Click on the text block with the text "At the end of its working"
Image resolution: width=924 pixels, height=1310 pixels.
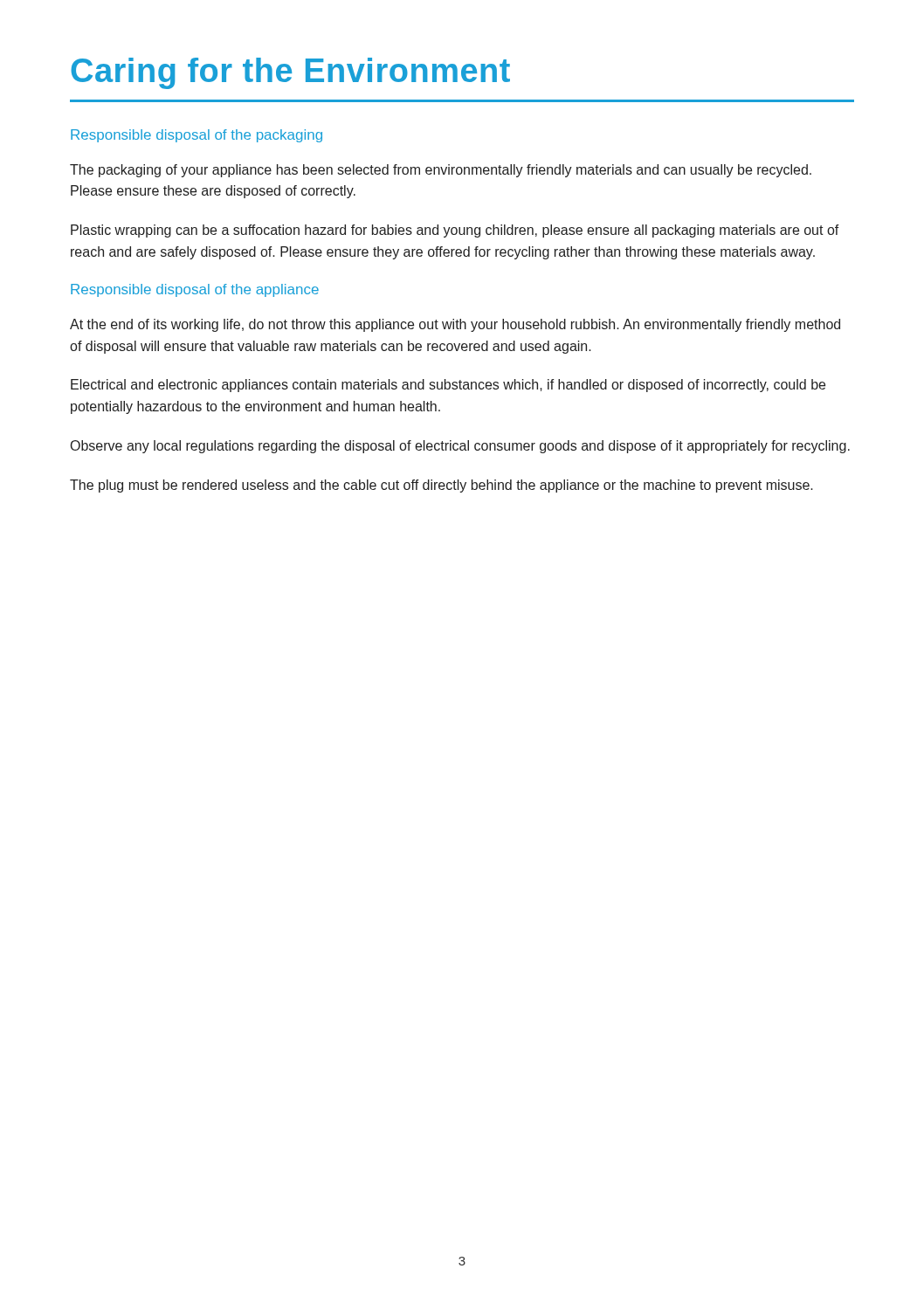[456, 335]
